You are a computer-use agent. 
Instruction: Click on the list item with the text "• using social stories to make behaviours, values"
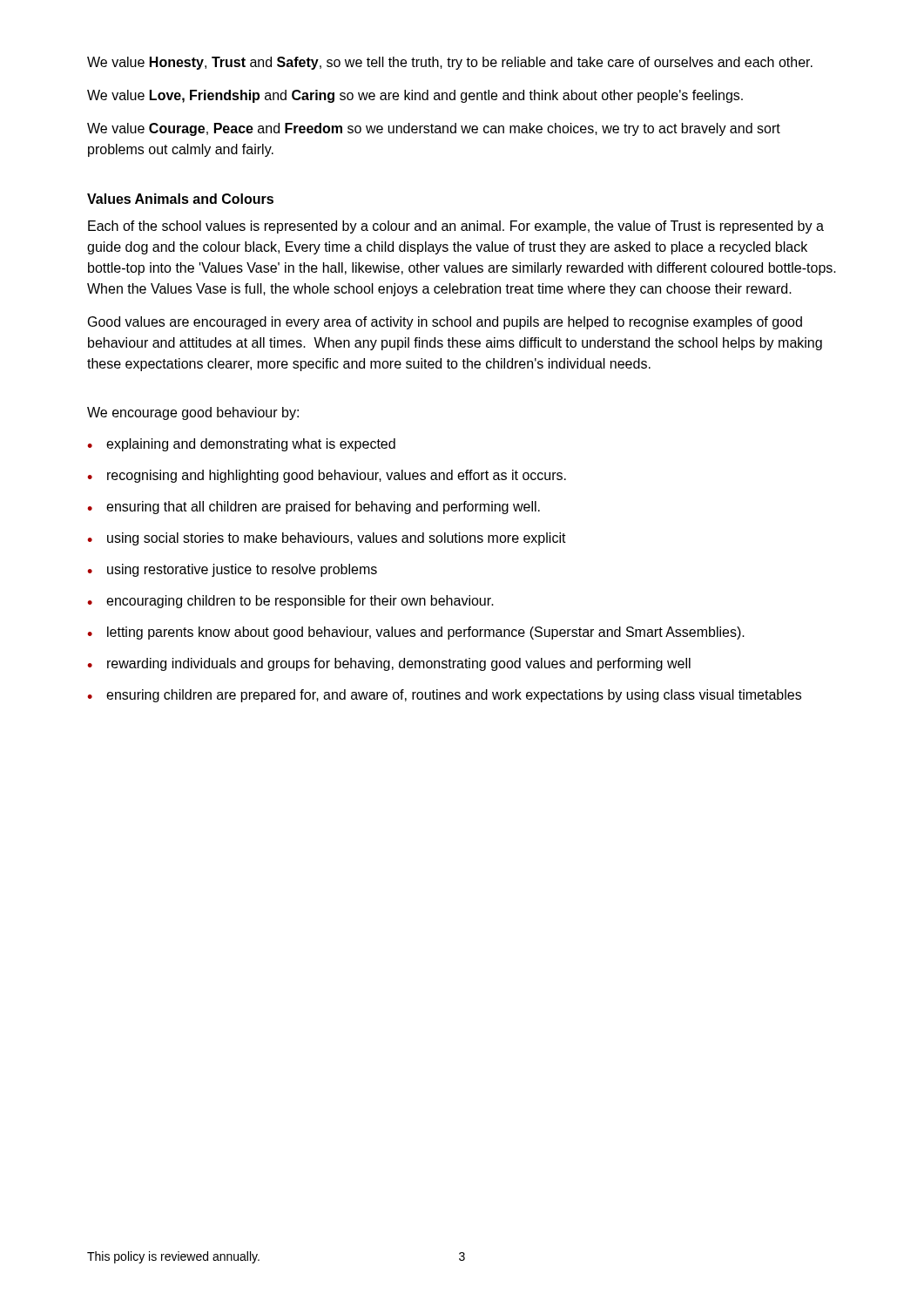462,540
